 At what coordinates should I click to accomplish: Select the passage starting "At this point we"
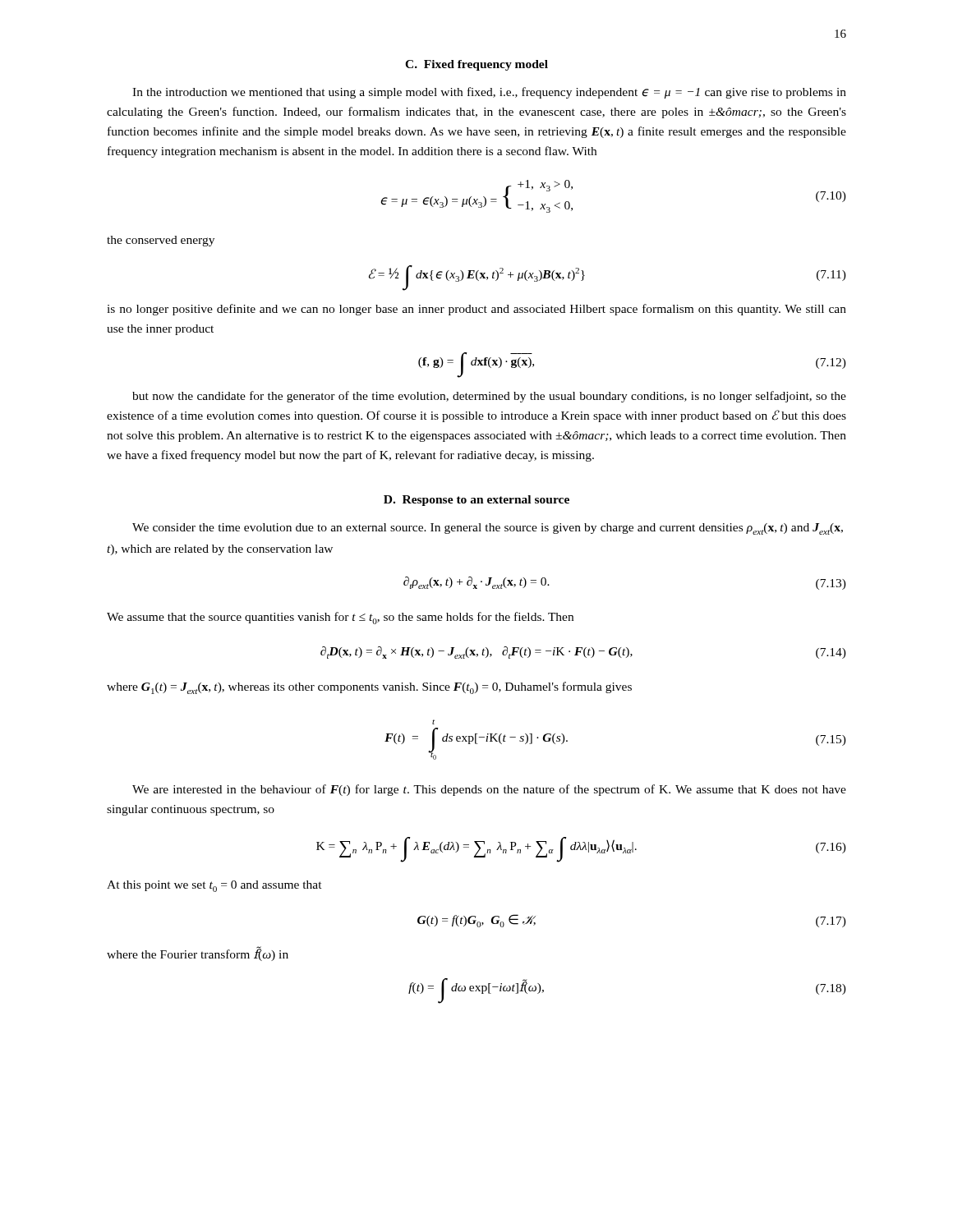click(x=214, y=886)
